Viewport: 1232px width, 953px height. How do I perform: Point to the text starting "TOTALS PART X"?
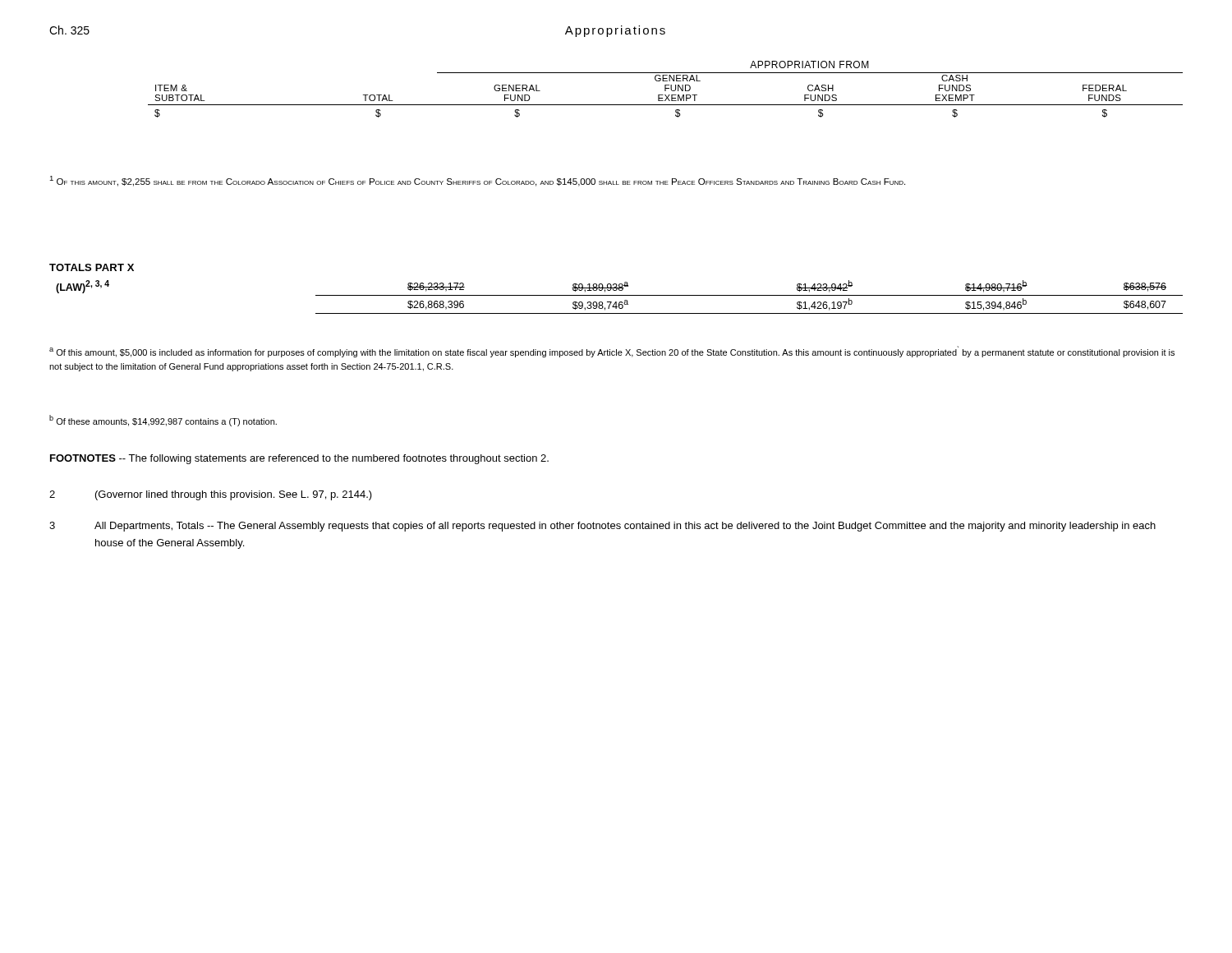coord(92,267)
